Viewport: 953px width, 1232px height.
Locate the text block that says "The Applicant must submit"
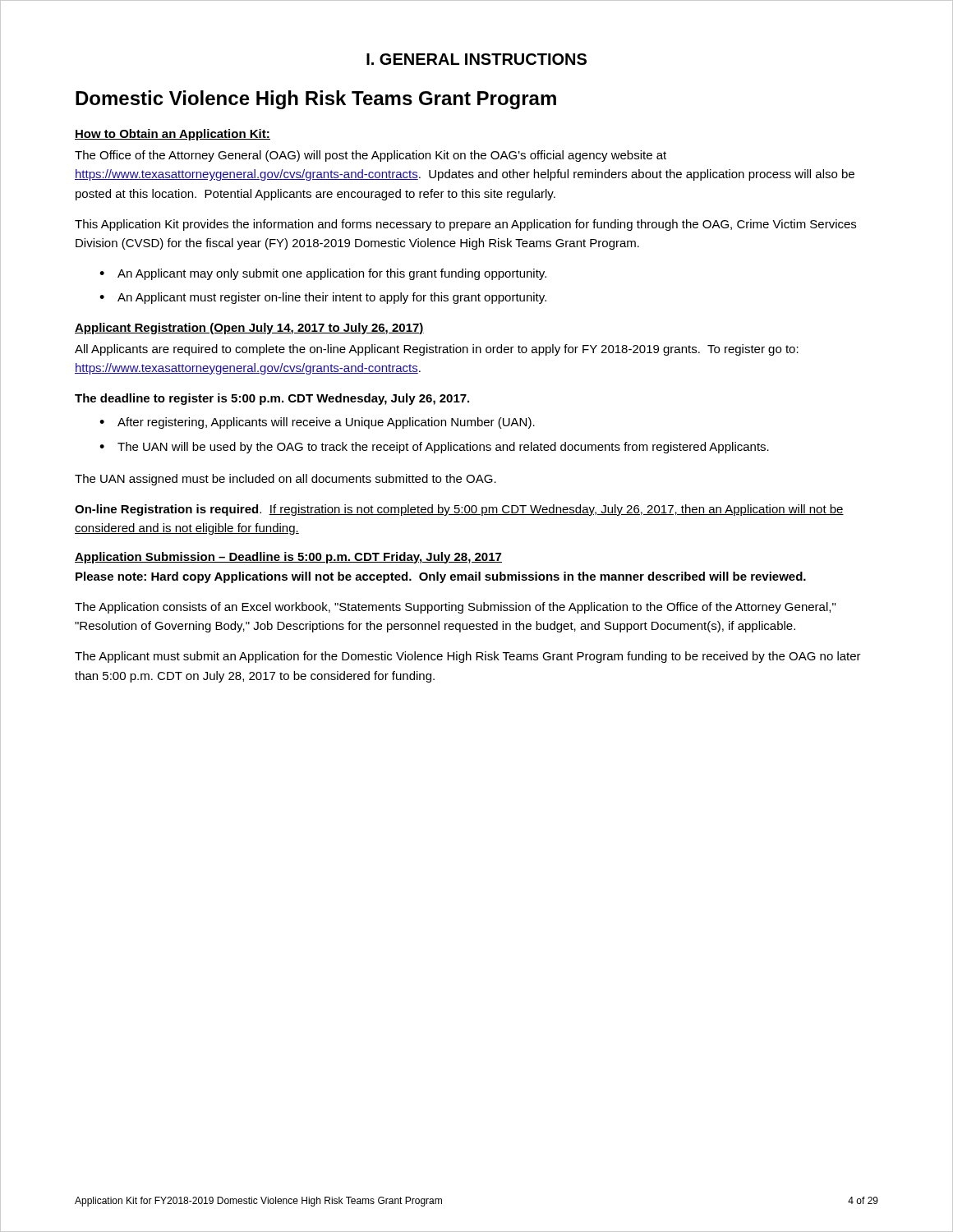[468, 666]
